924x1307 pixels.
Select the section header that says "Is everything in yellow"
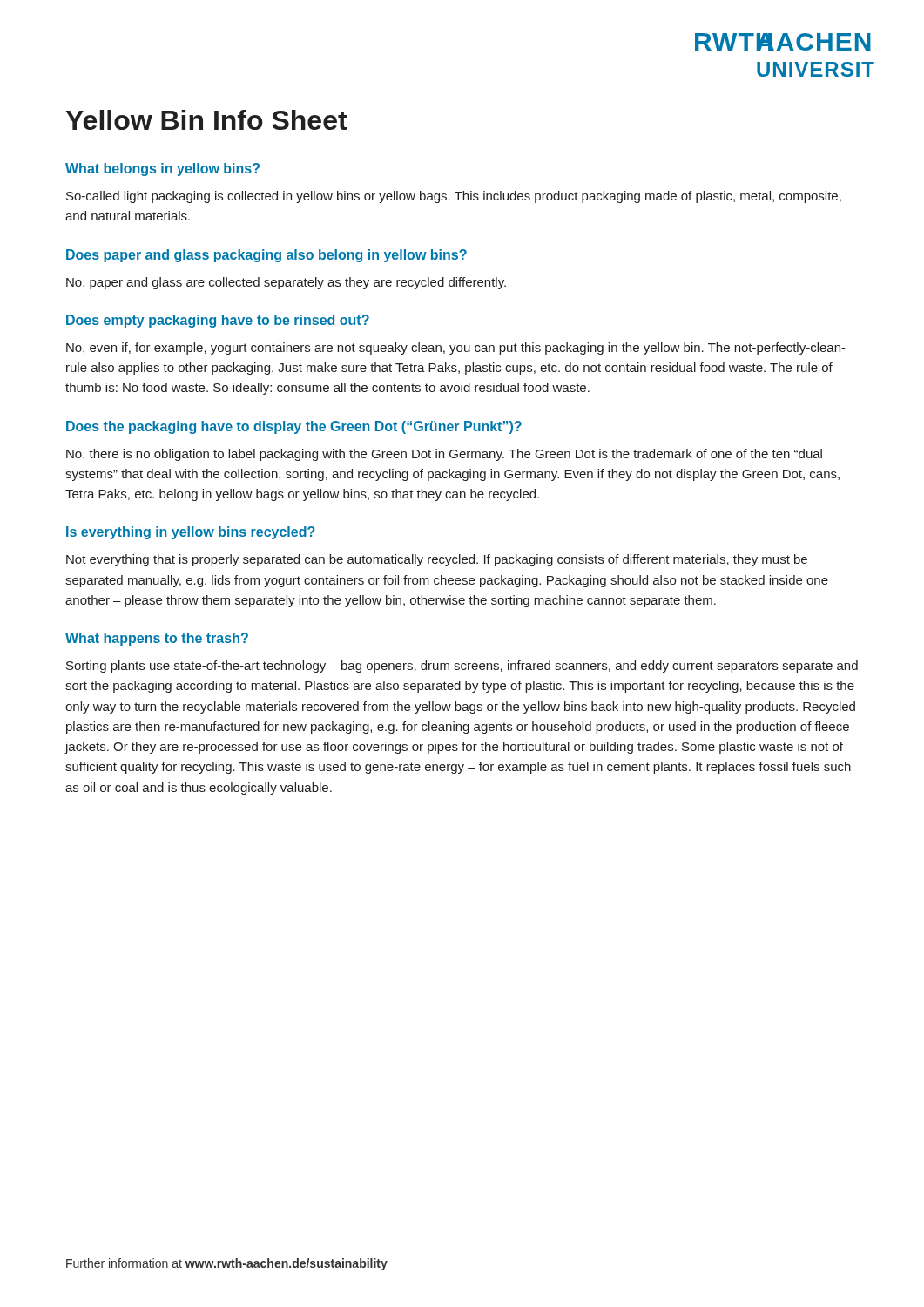[190, 532]
